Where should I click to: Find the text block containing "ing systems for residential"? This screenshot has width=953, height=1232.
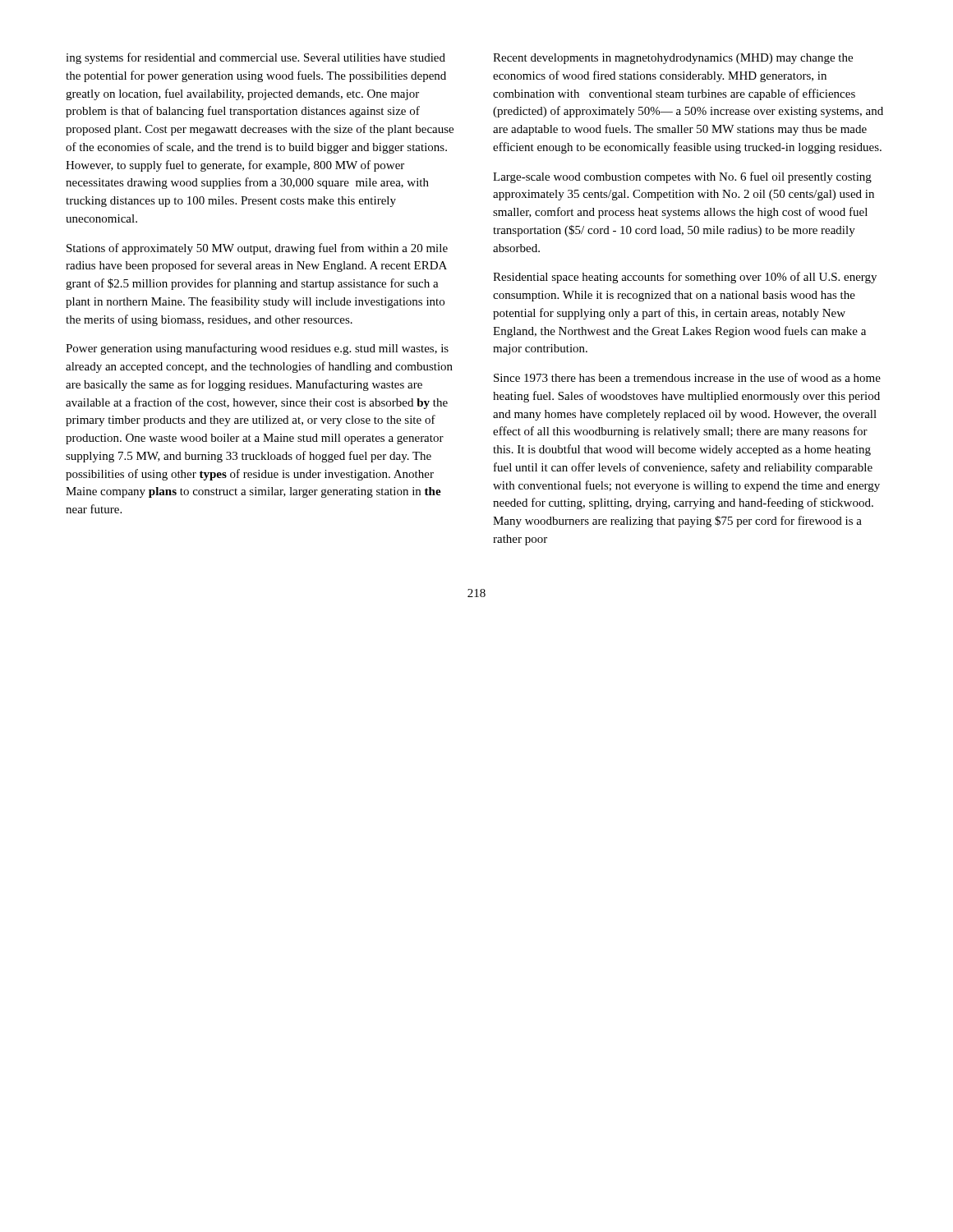(260, 138)
